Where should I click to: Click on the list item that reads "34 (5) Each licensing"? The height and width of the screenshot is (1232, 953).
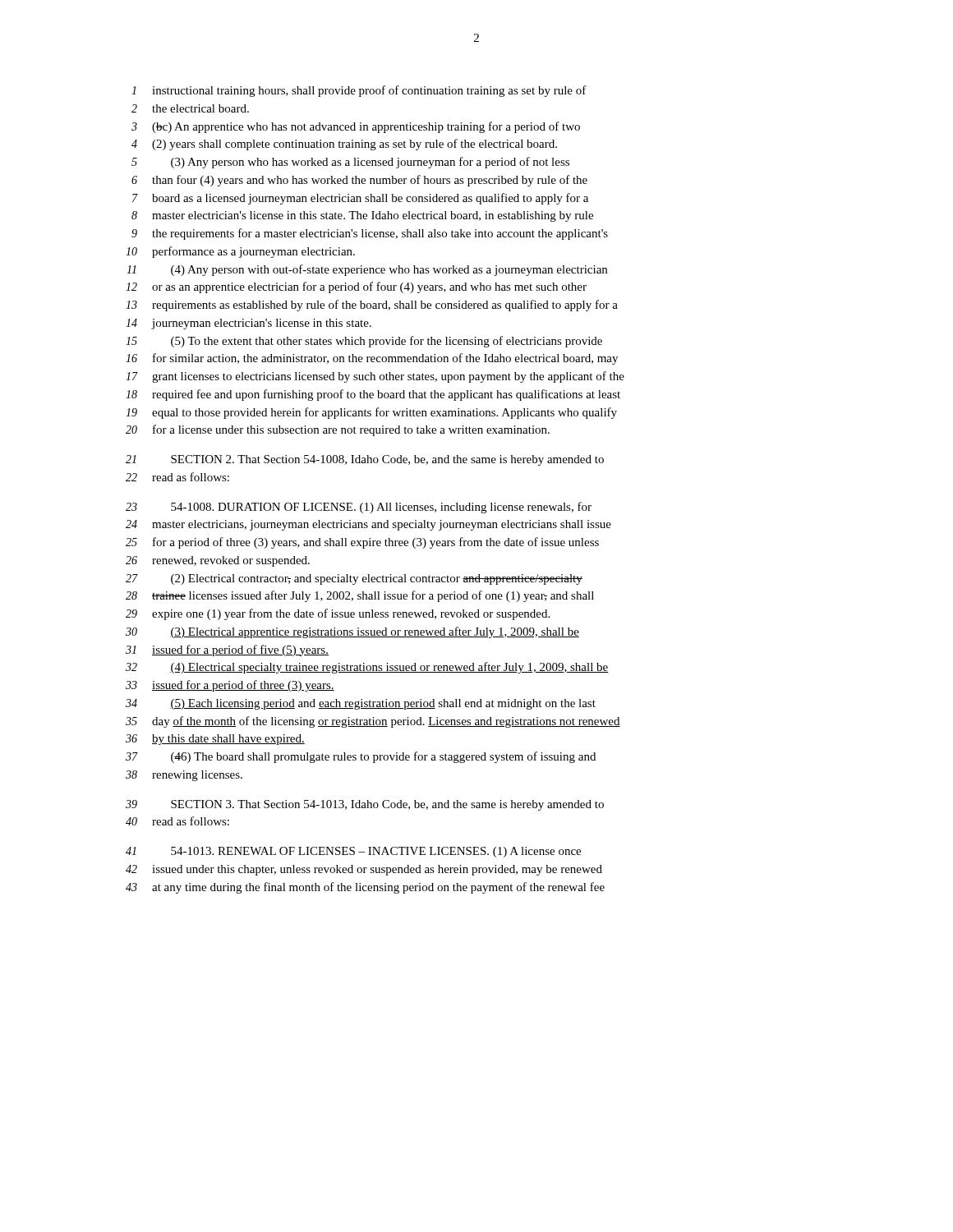click(x=485, y=721)
